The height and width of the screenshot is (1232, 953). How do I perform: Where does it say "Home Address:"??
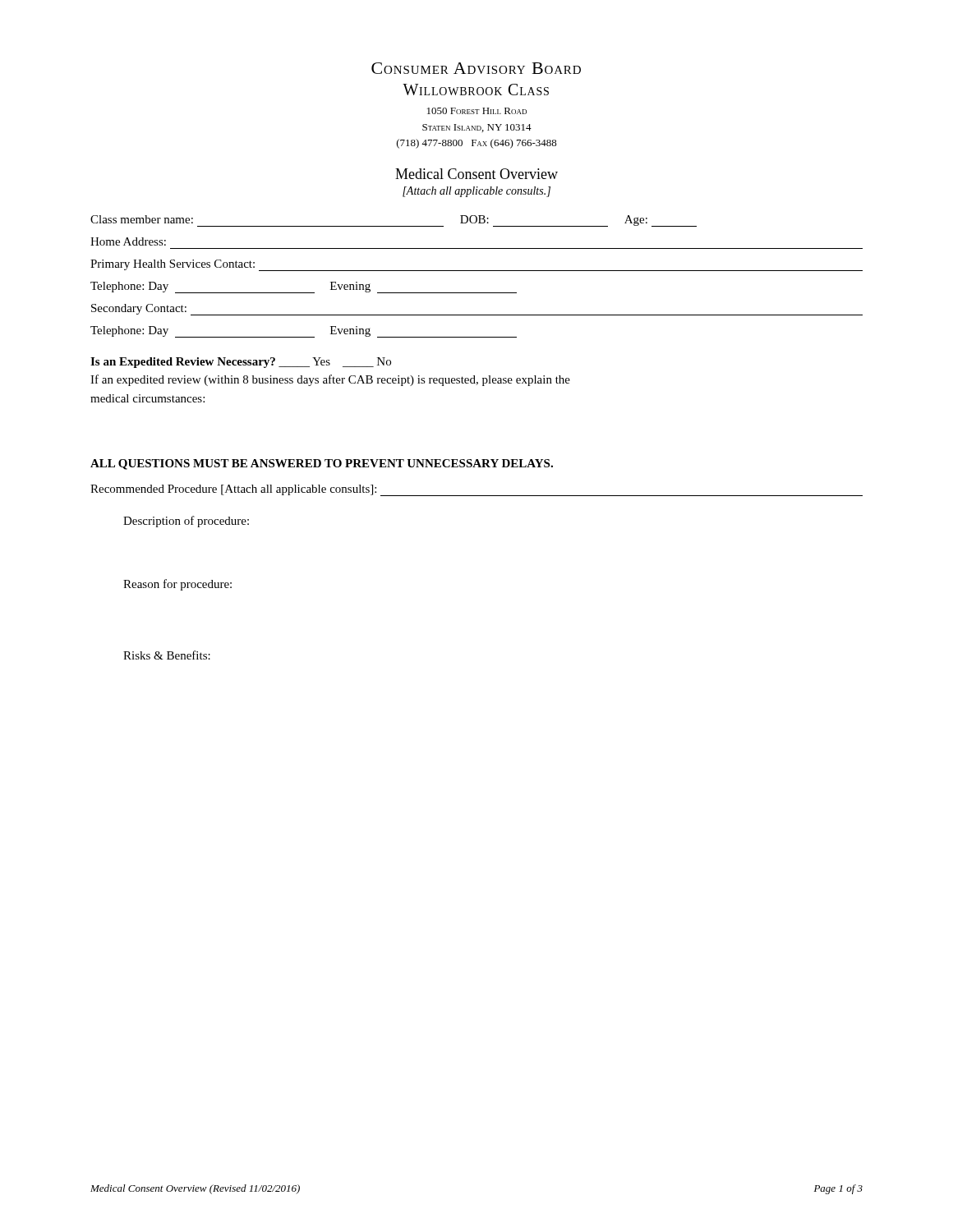point(476,241)
